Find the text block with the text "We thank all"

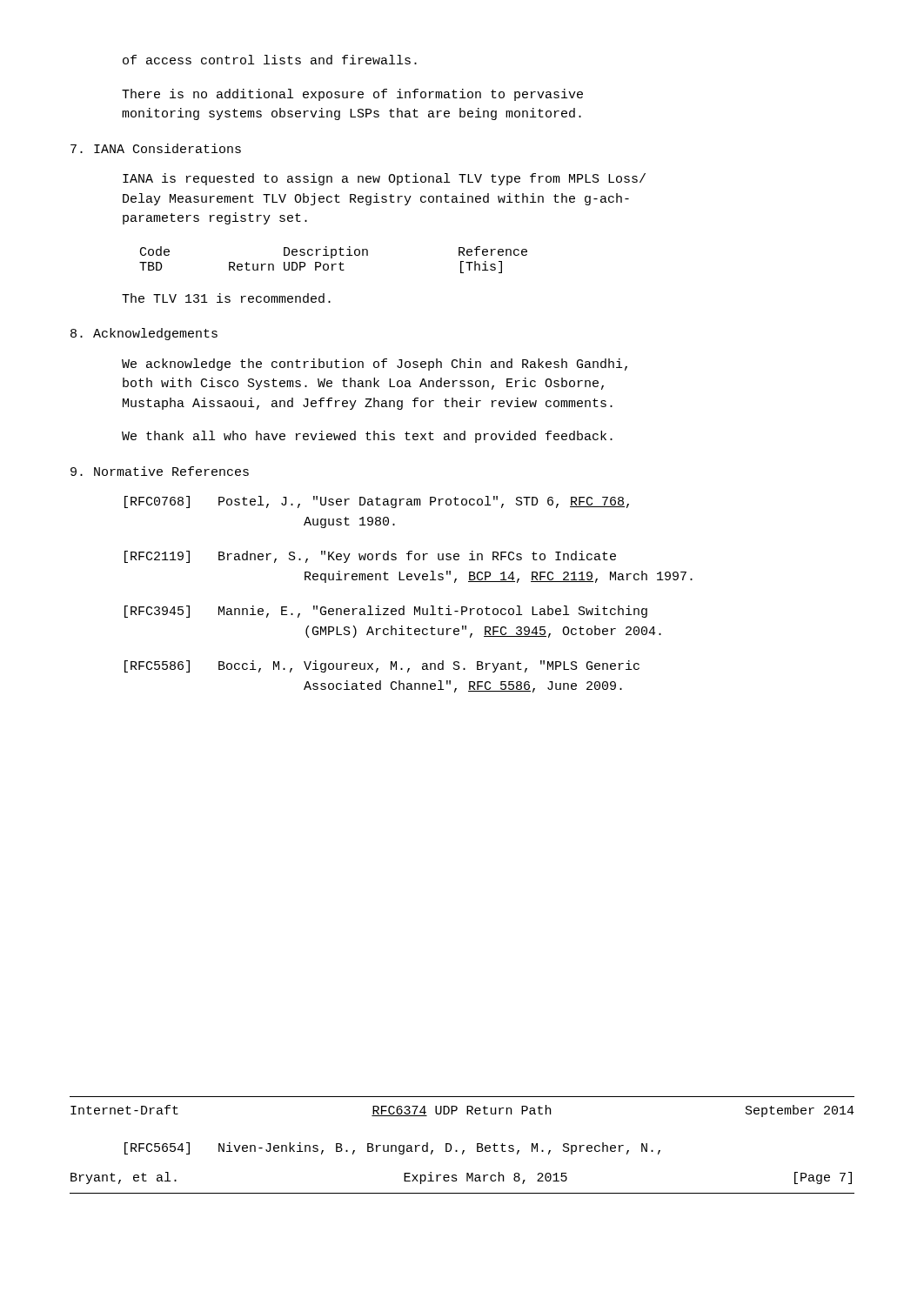click(x=488, y=438)
